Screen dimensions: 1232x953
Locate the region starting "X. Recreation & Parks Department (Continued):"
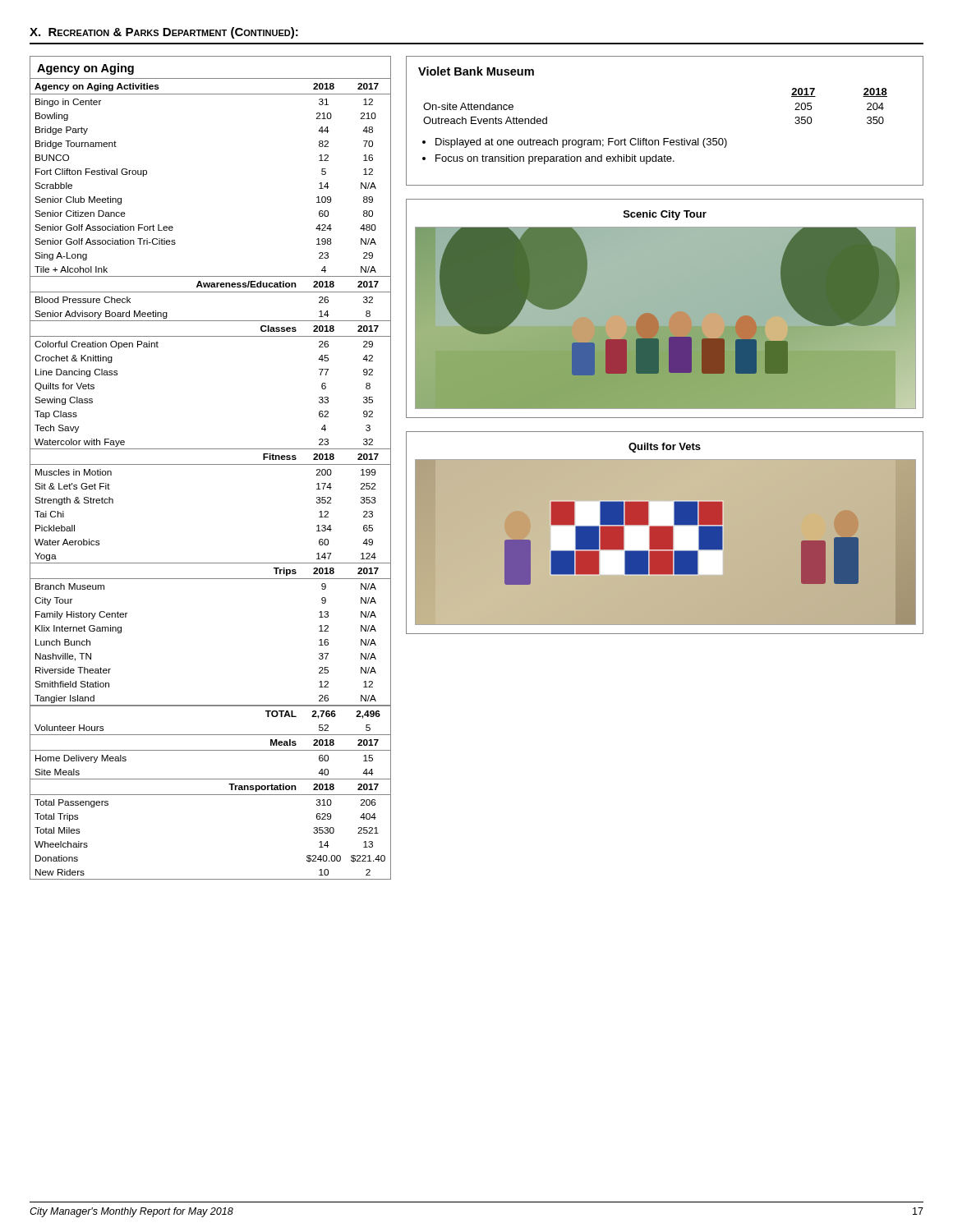pyautogui.click(x=164, y=32)
